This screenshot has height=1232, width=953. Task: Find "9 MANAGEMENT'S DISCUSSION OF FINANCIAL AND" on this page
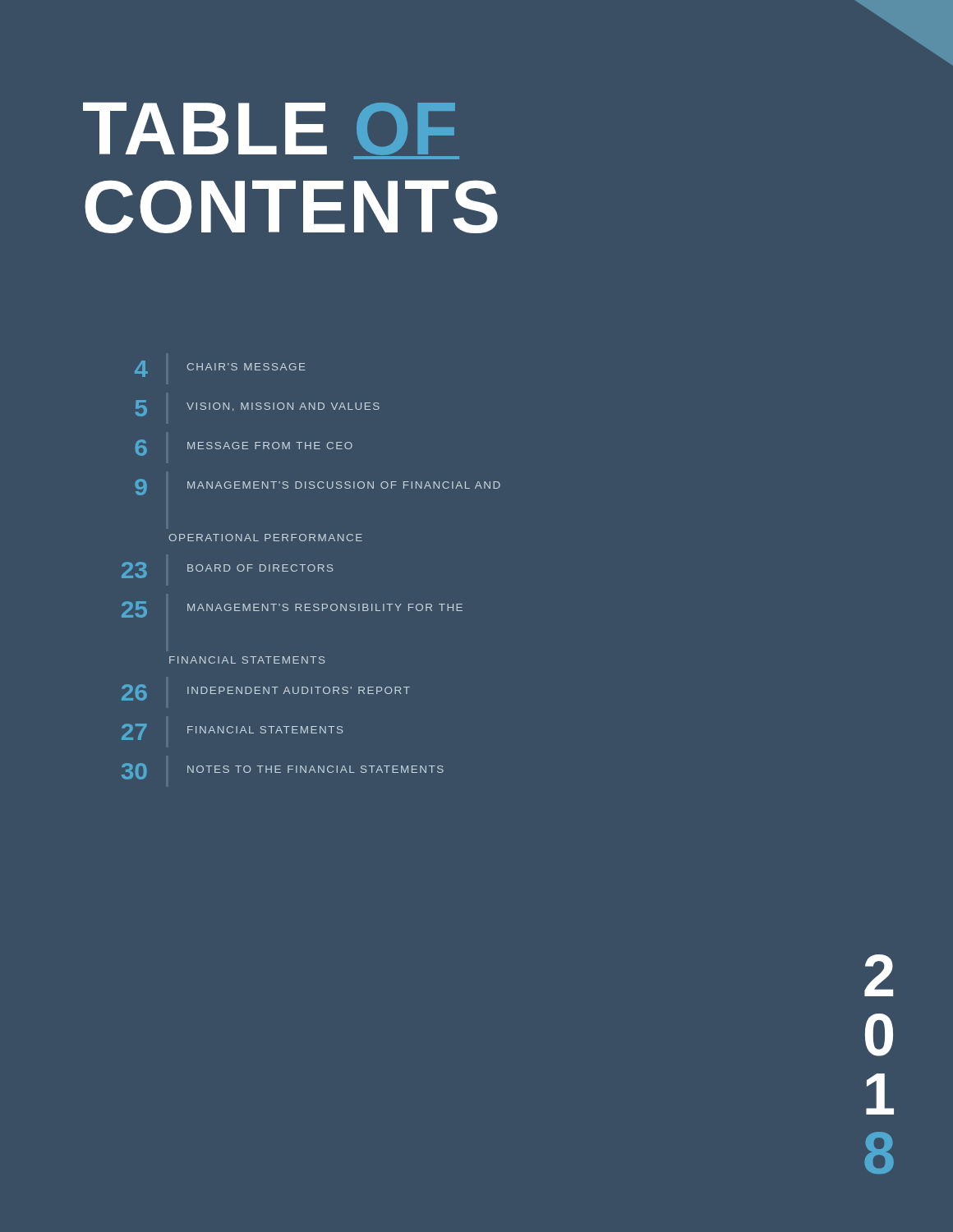click(x=318, y=487)
